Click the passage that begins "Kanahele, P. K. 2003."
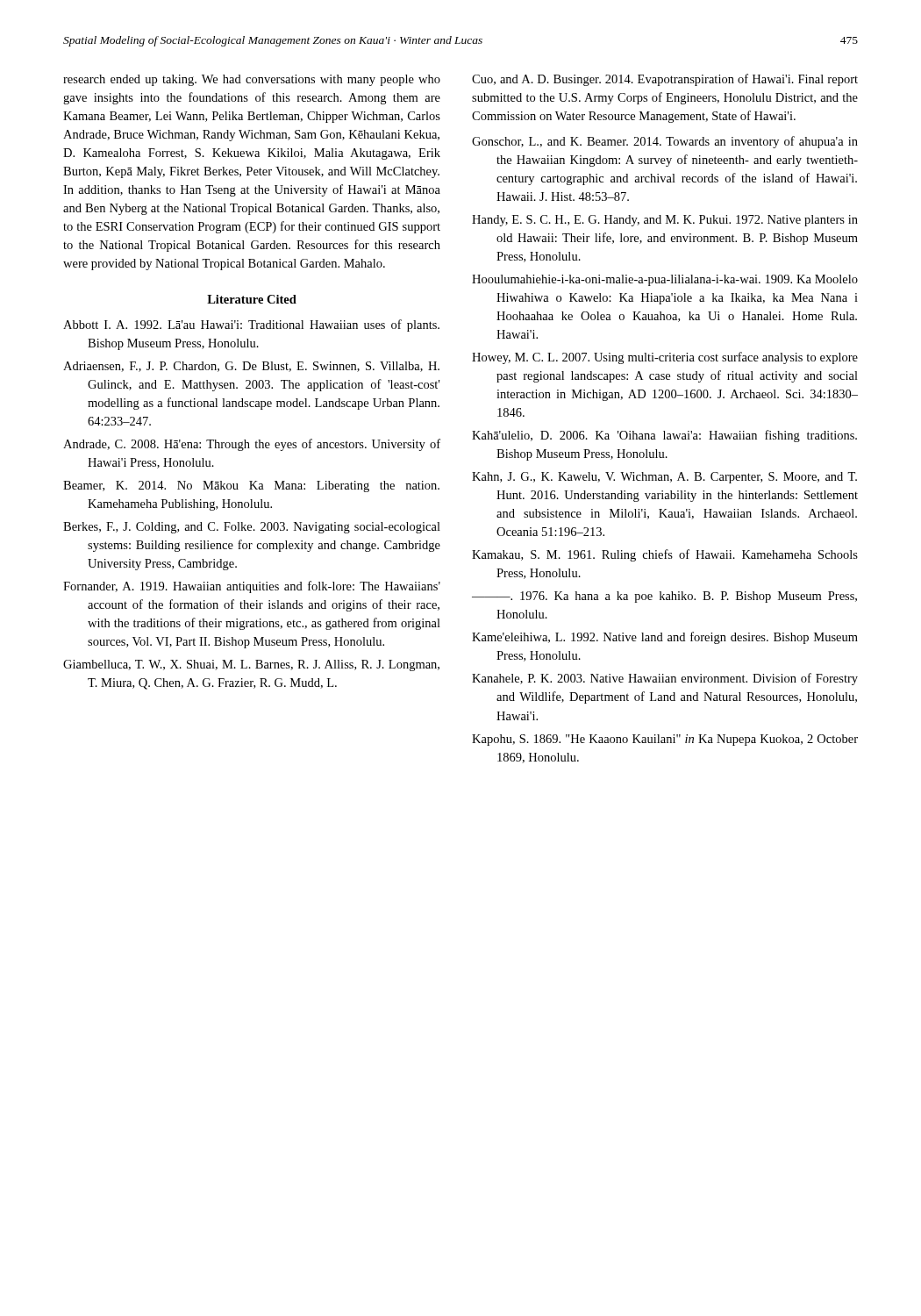 click(x=665, y=697)
